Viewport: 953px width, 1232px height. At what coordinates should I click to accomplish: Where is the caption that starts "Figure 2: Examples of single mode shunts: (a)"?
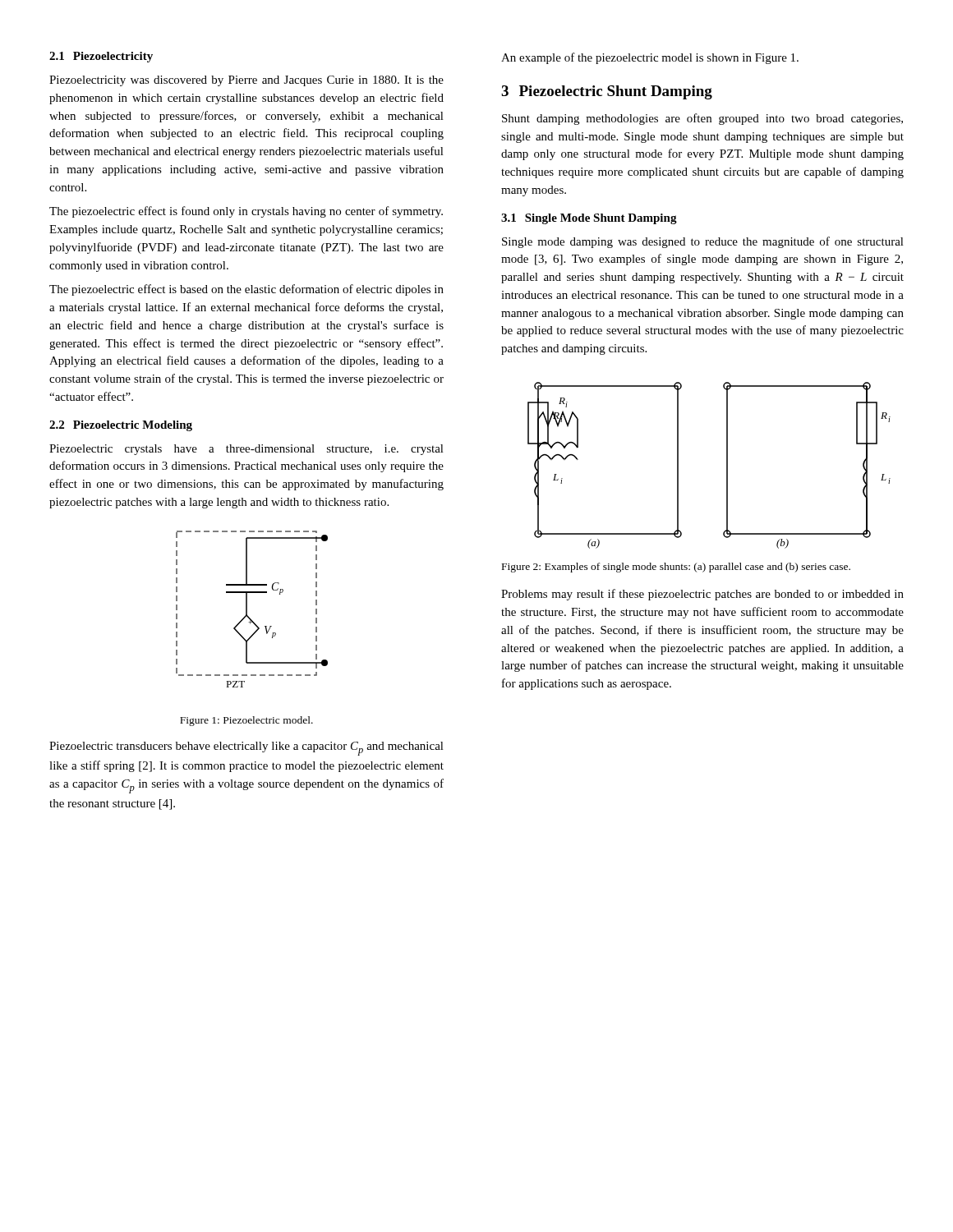[x=702, y=566]
